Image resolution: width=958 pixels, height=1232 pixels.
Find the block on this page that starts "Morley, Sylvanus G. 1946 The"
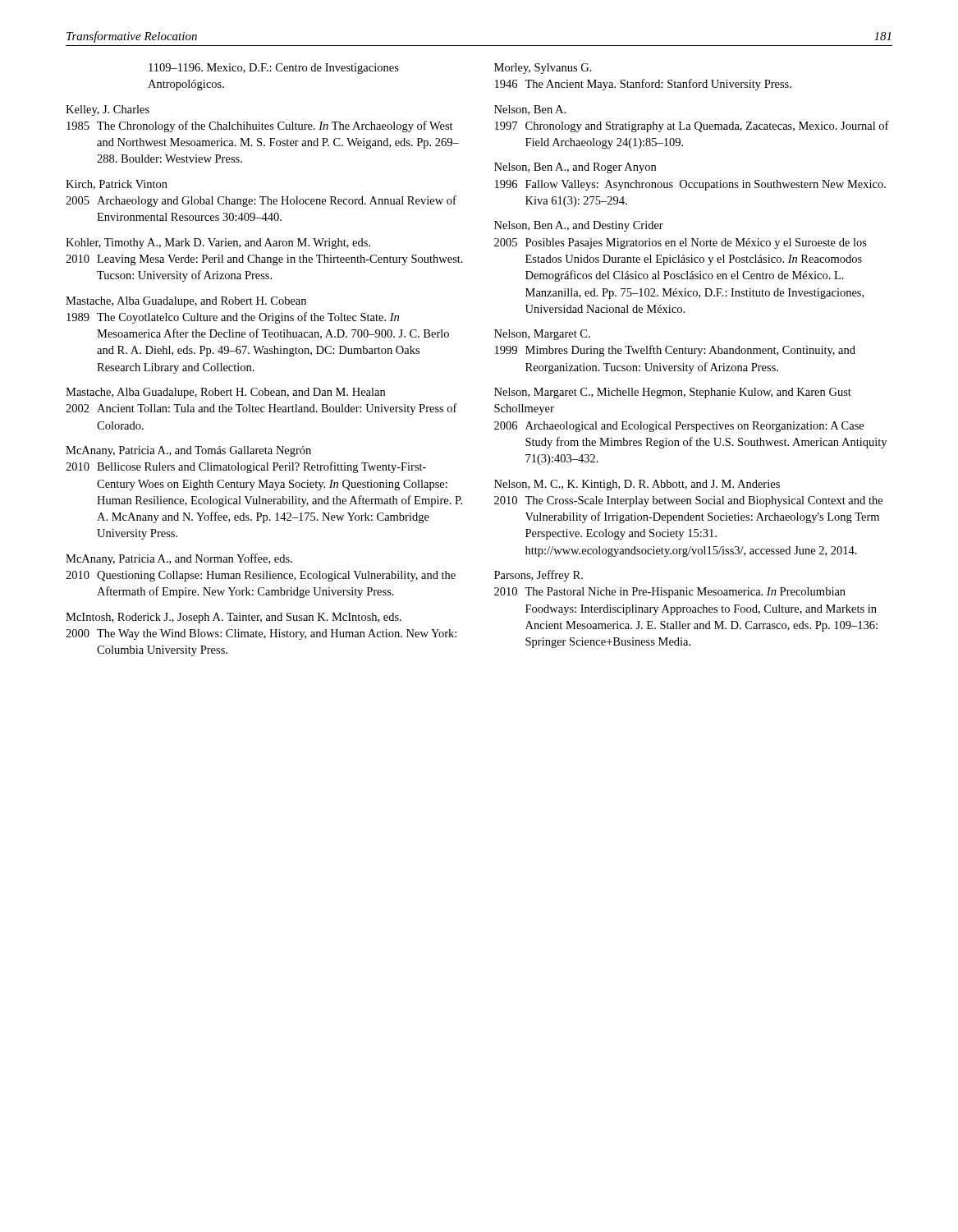pyautogui.click(x=693, y=76)
